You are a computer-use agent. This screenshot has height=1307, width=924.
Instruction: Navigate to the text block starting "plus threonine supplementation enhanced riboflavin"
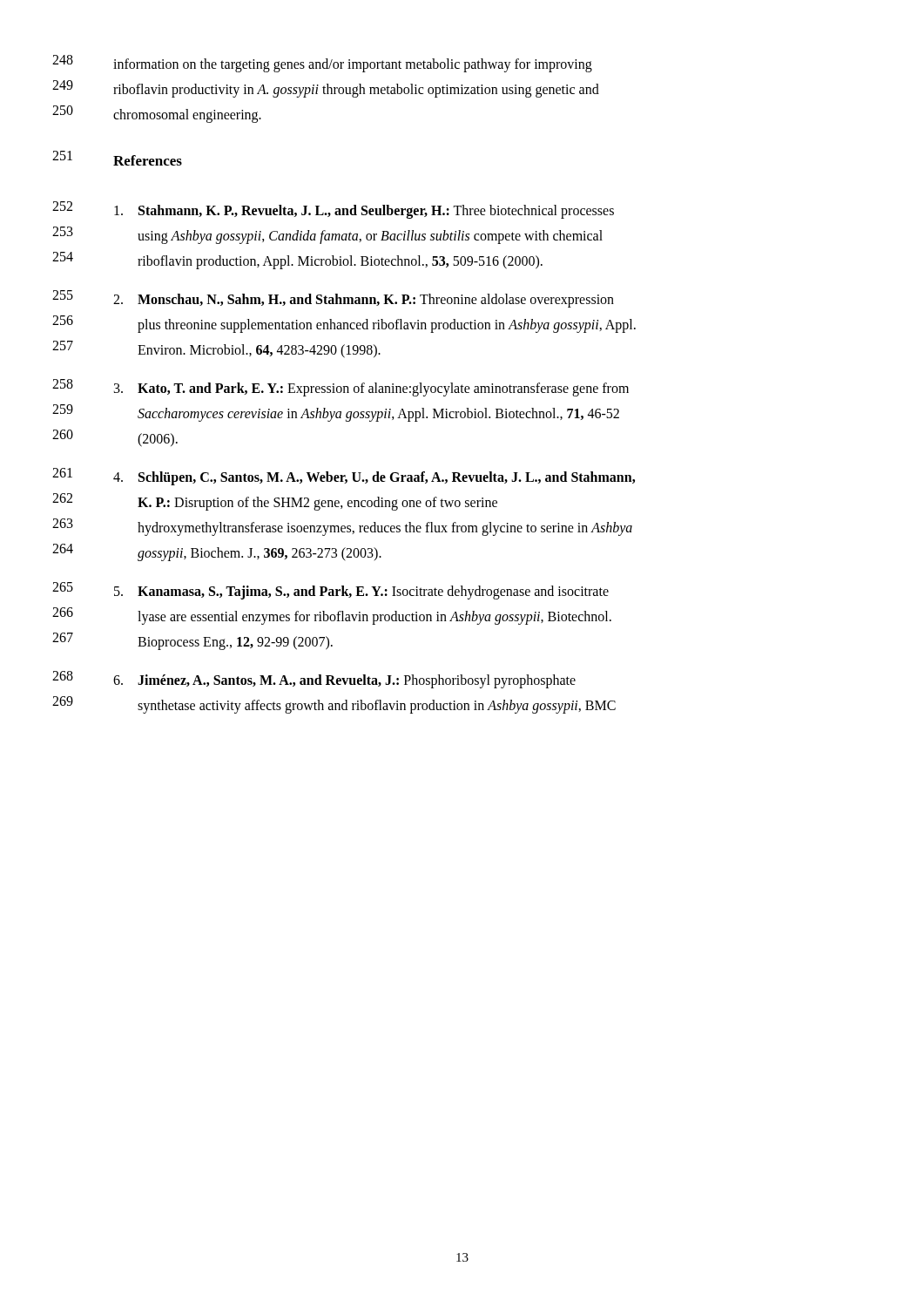pos(387,325)
